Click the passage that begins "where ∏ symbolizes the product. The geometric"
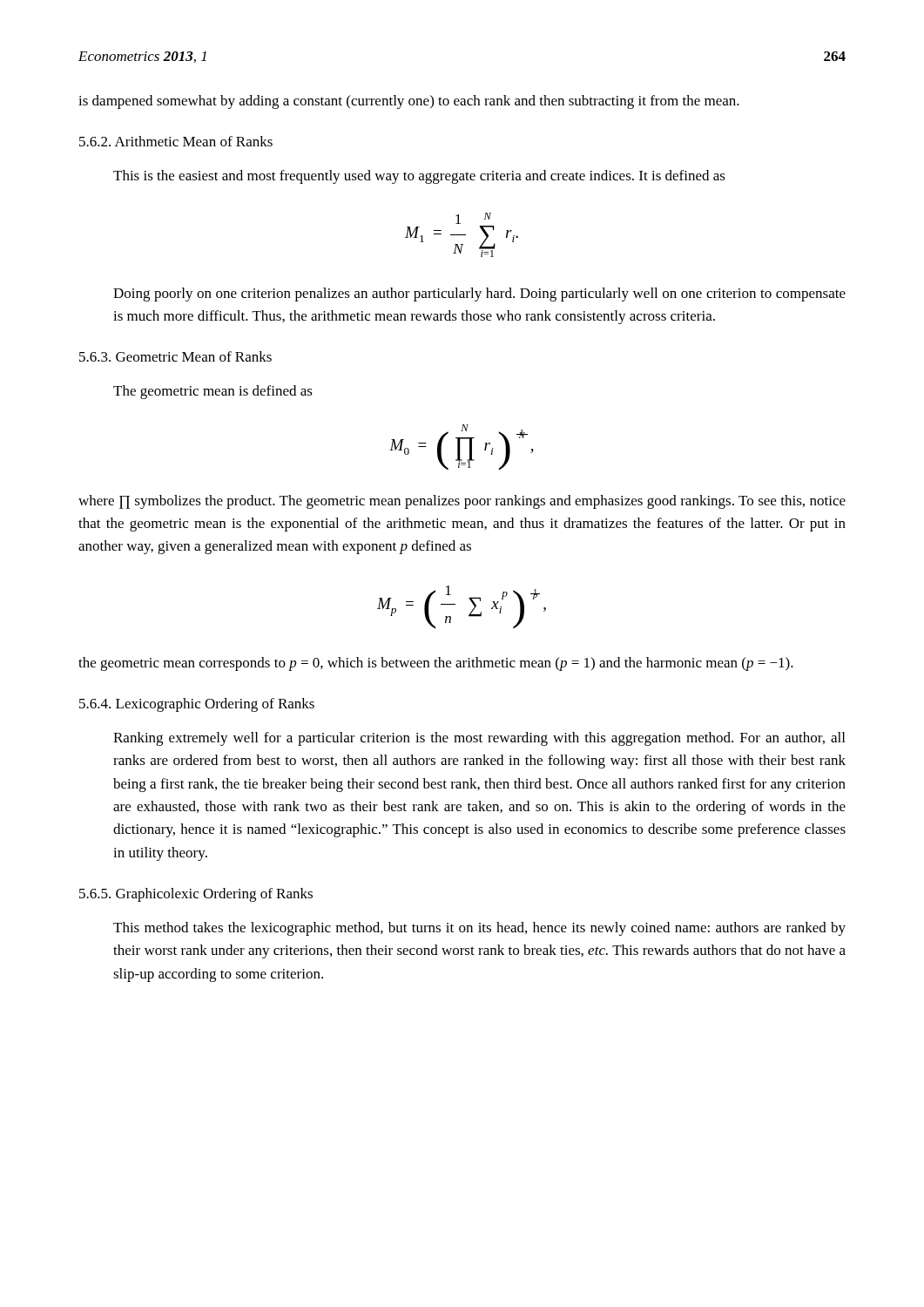Screen dimensions: 1307x924 coord(462,524)
